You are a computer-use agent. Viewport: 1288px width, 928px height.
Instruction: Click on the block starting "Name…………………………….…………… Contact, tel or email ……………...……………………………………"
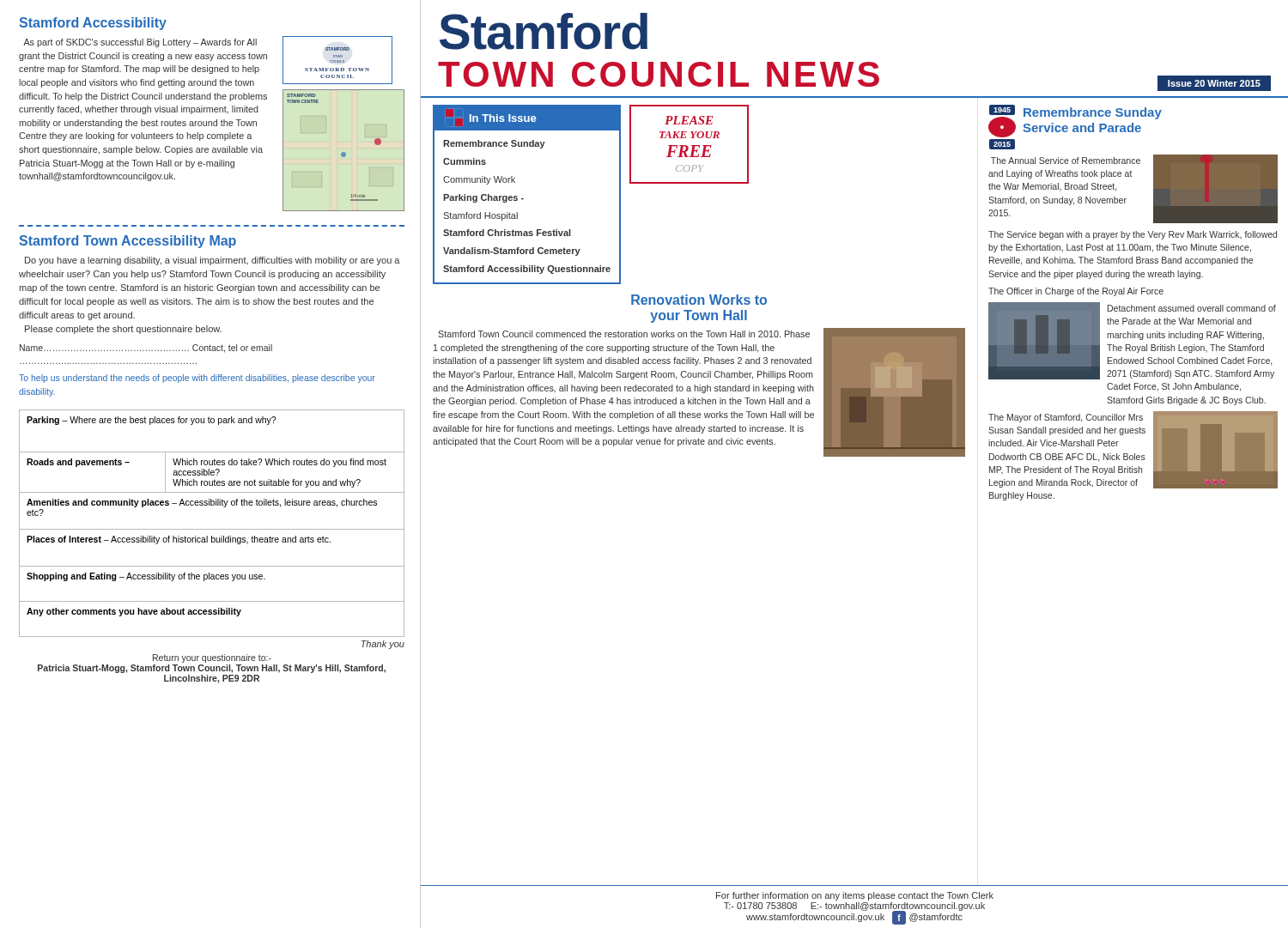coord(146,354)
